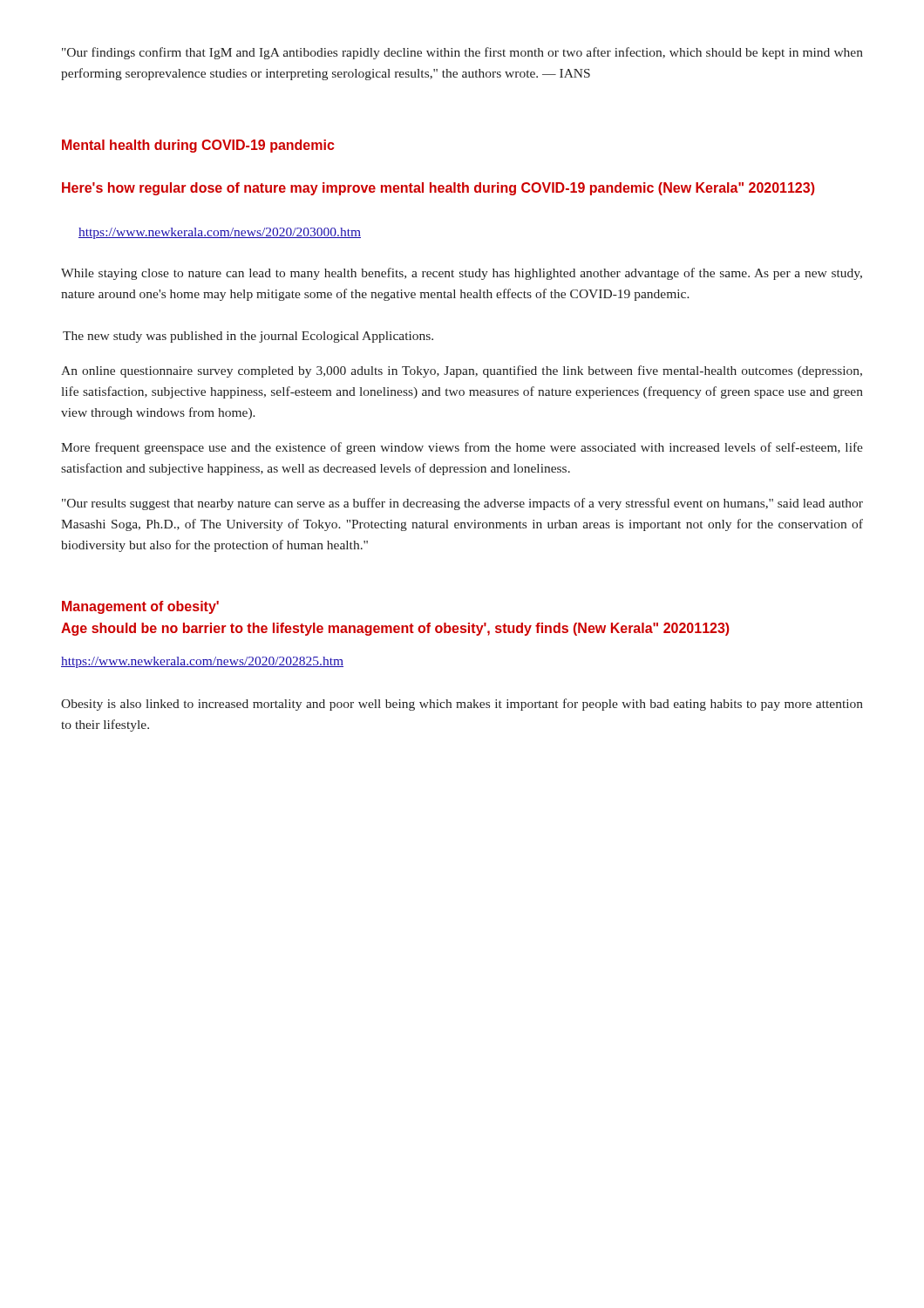Find the block on this page that starts ""Our results suggest that nearby nature"

(462, 524)
